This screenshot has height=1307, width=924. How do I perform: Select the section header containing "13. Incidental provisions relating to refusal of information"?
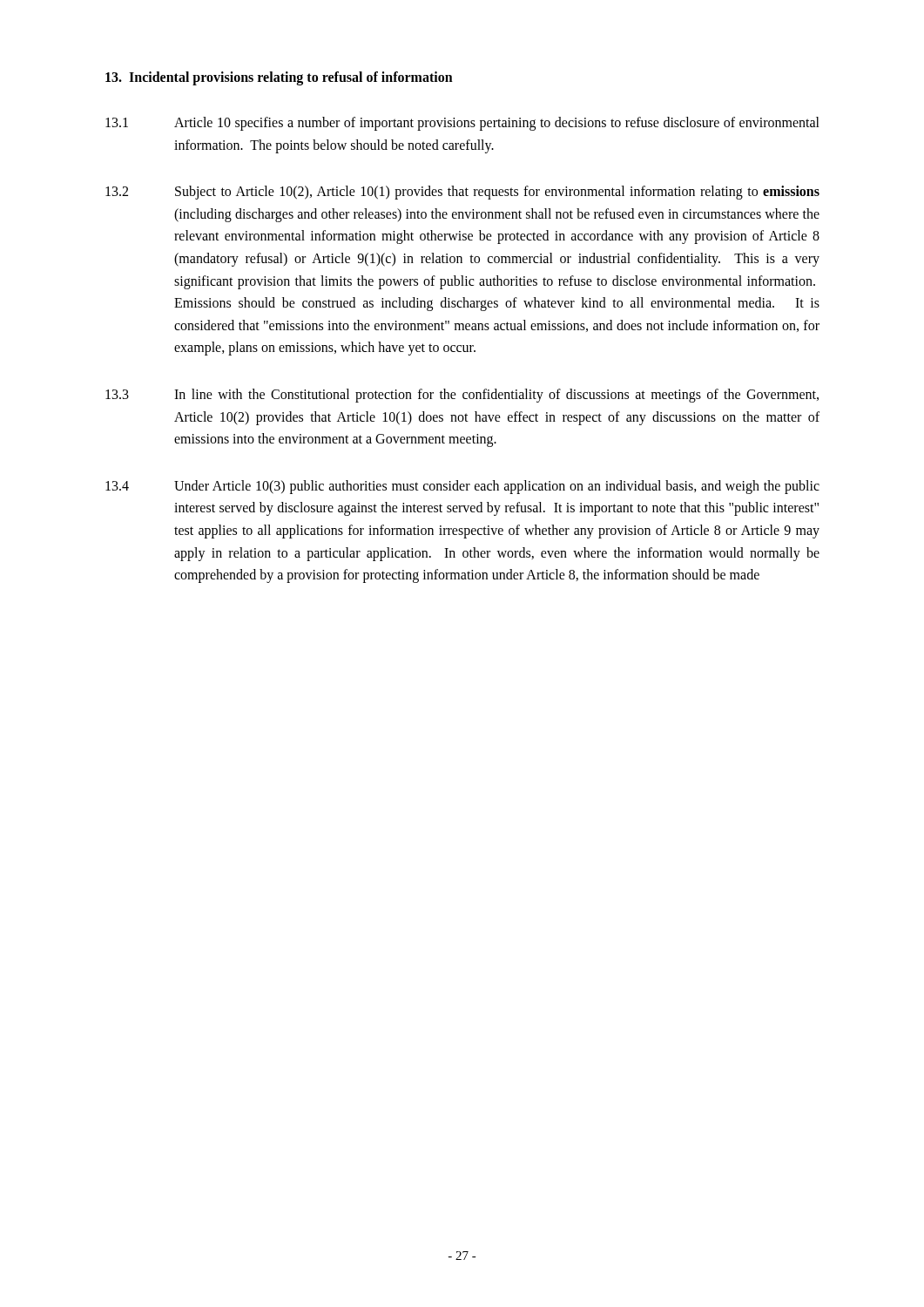point(278,77)
